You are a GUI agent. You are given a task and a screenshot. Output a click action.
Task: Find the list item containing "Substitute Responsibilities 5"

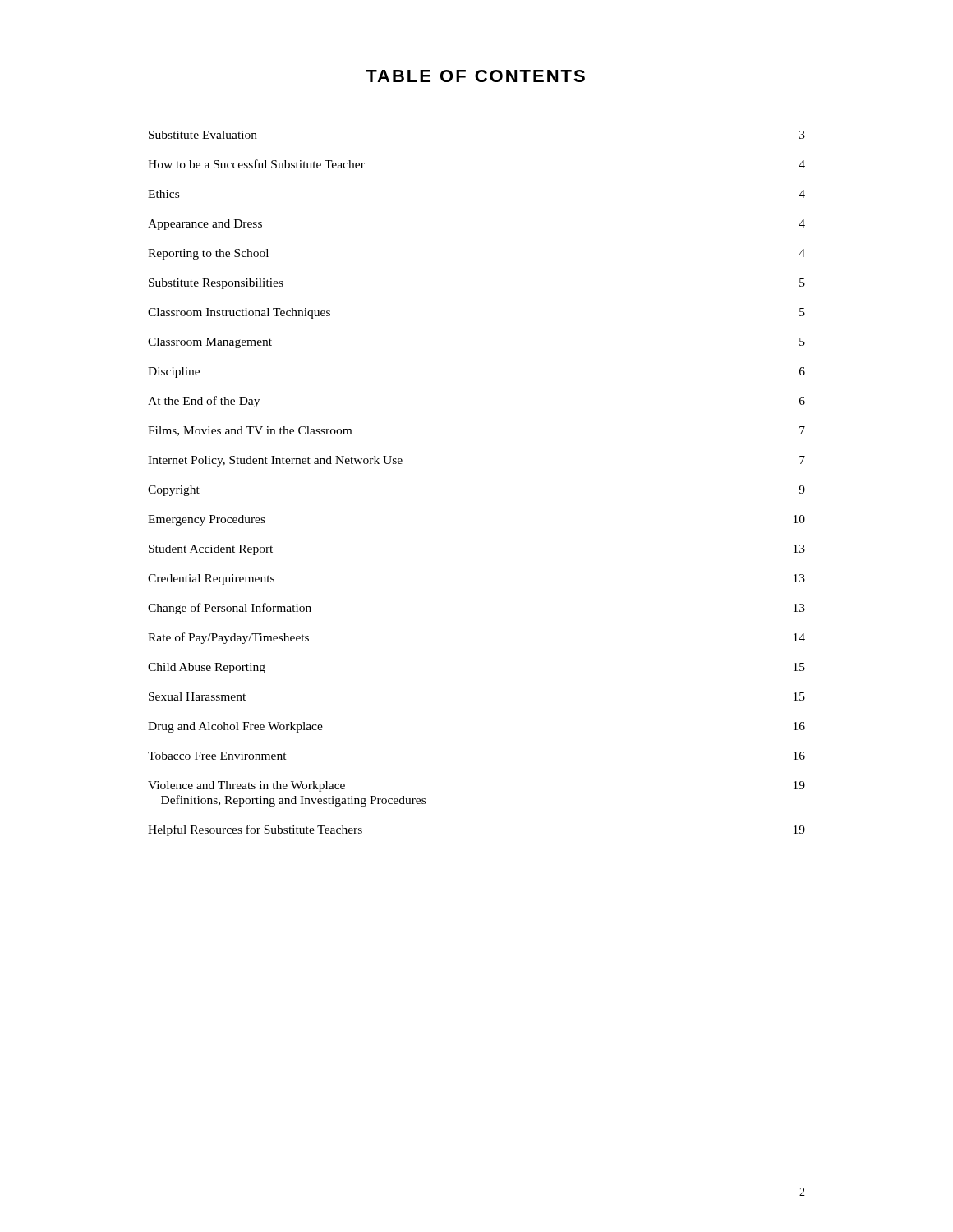point(222,284)
